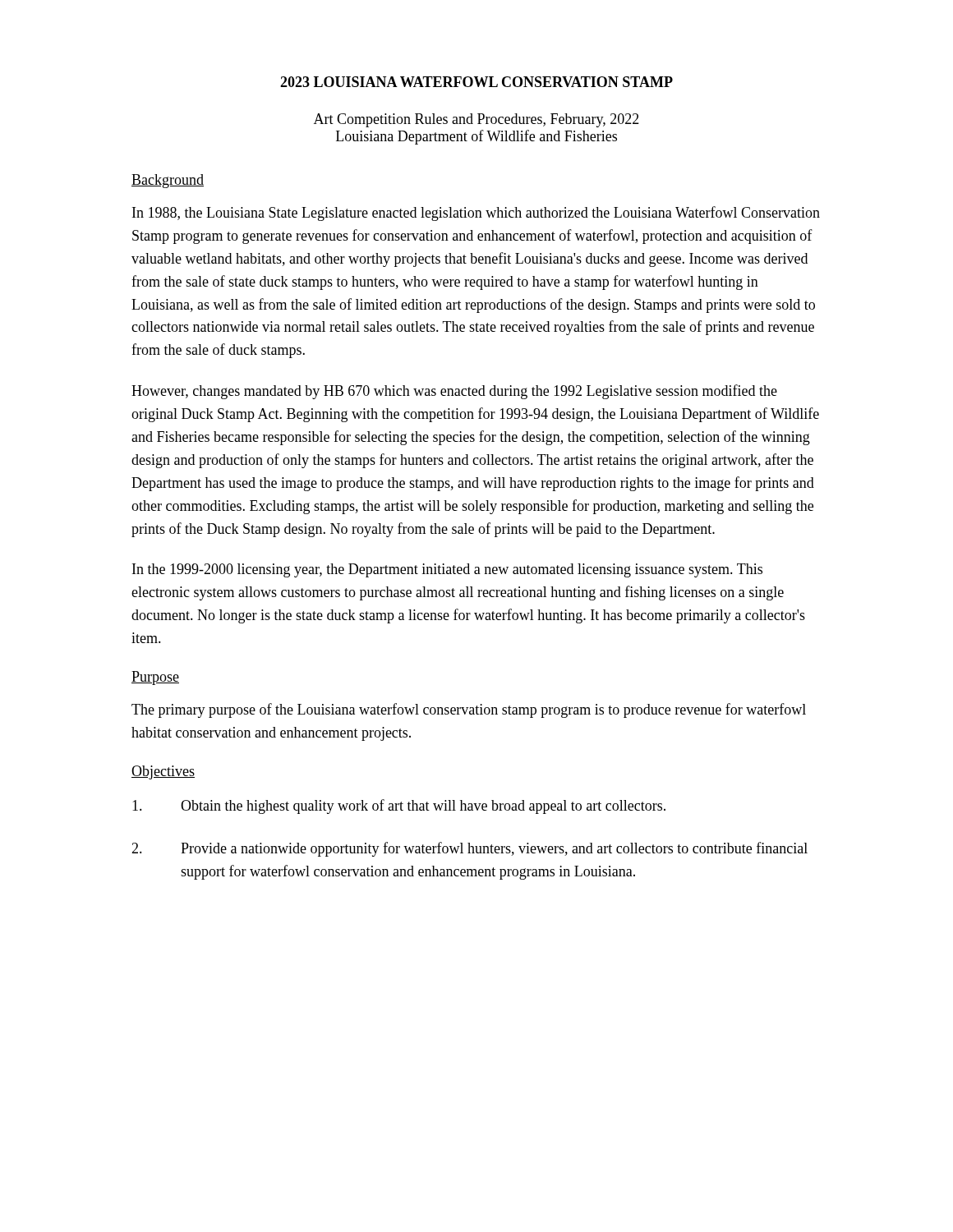Viewport: 953px width, 1232px height.
Task: Click the passage that begins "Art Competition Rules"
Action: tap(476, 128)
